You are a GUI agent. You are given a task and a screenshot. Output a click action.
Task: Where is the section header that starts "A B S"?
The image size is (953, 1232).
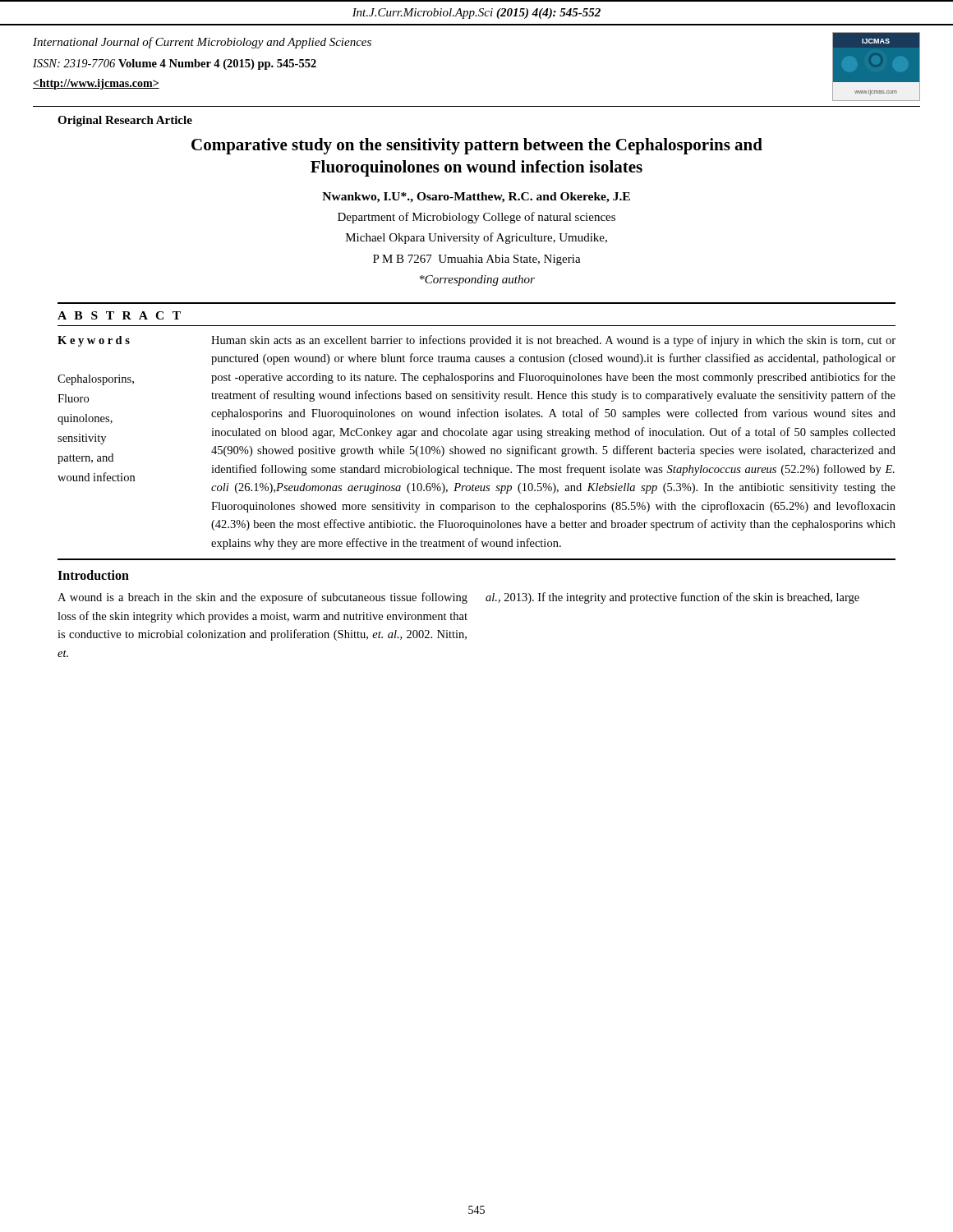[x=120, y=315]
